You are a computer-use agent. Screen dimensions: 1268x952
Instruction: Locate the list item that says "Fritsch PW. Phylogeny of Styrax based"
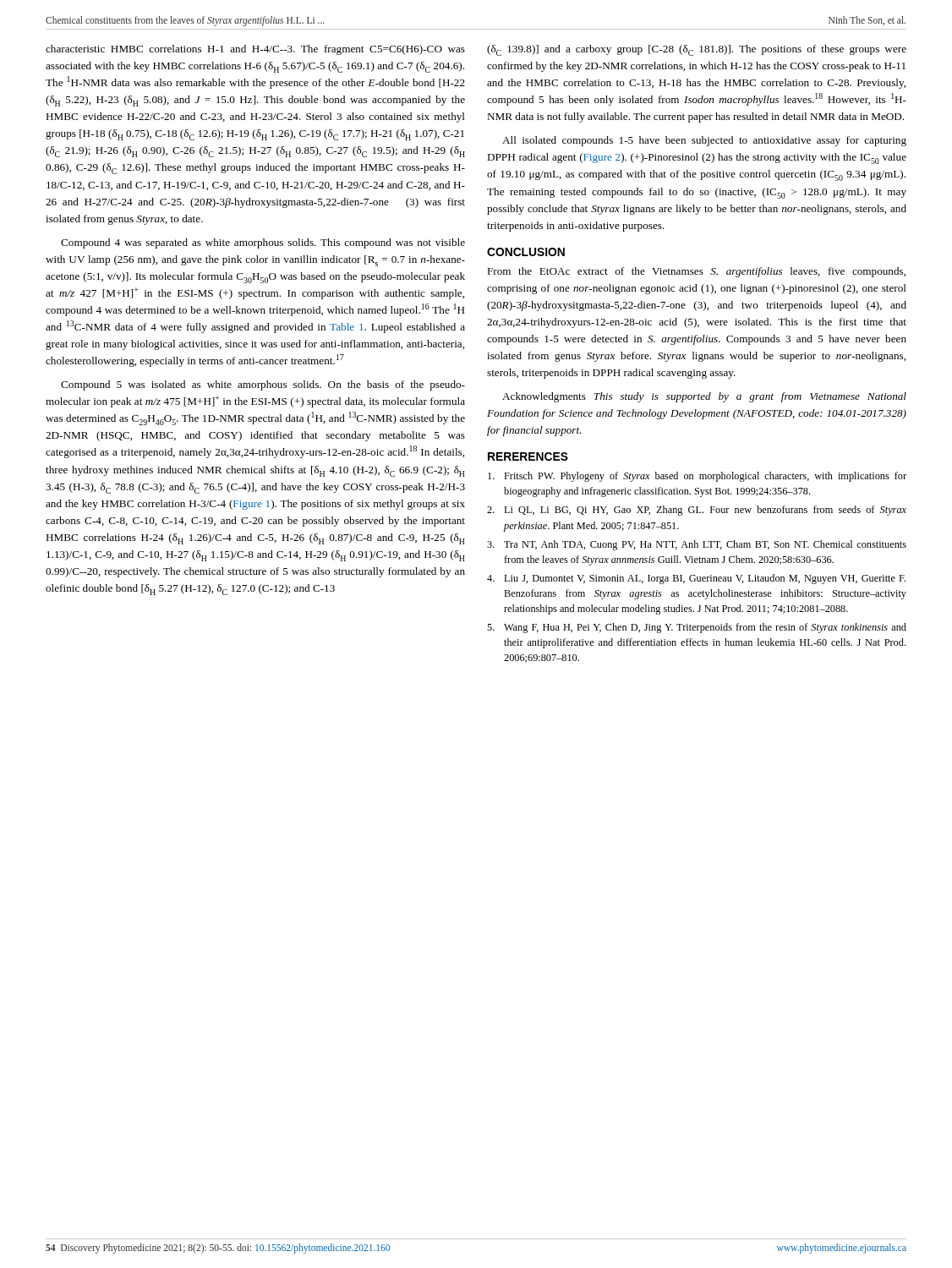click(697, 484)
